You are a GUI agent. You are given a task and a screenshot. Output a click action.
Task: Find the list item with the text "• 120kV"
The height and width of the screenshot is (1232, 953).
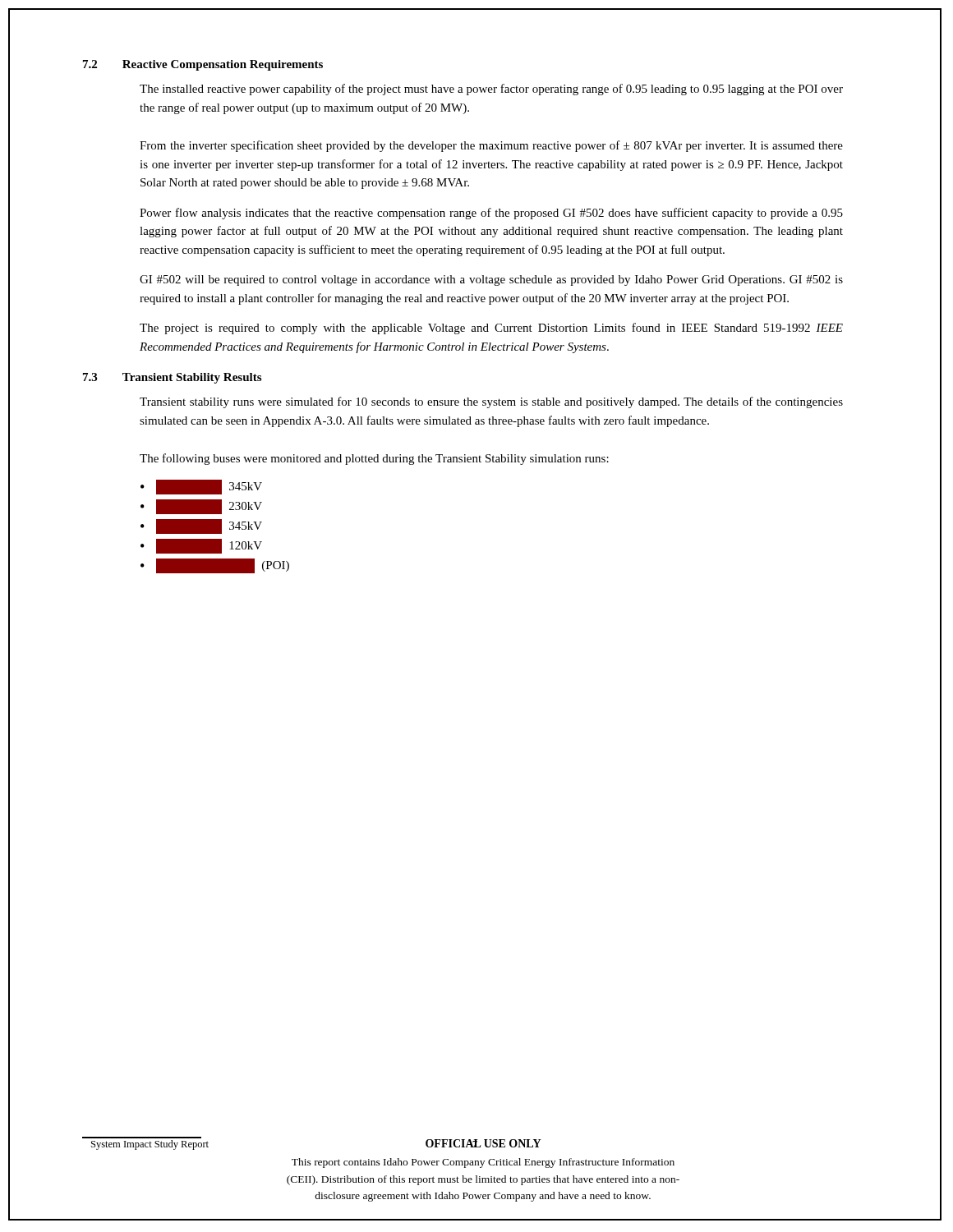pyautogui.click(x=201, y=546)
